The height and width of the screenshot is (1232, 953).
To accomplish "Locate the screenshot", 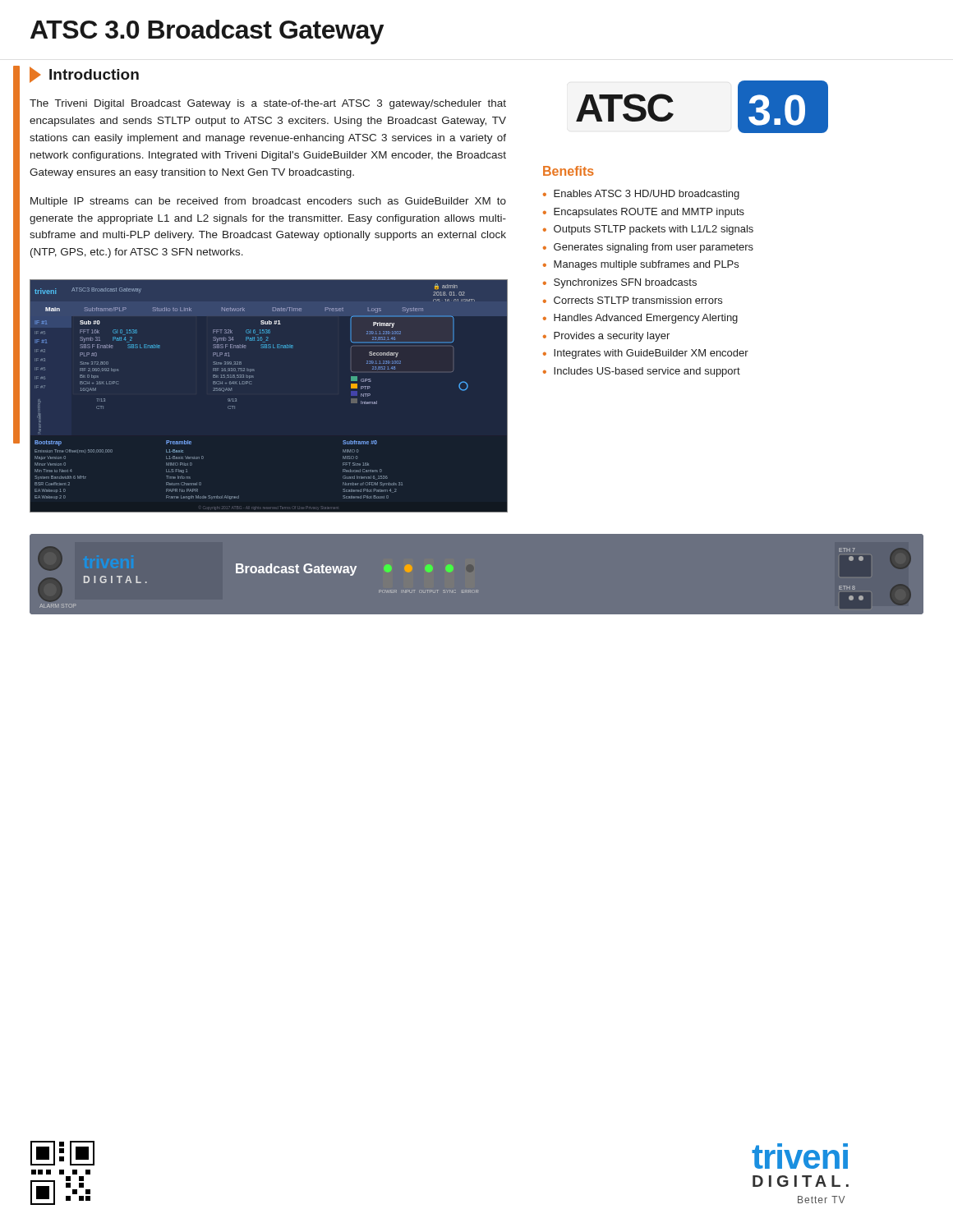I will [269, 396].
